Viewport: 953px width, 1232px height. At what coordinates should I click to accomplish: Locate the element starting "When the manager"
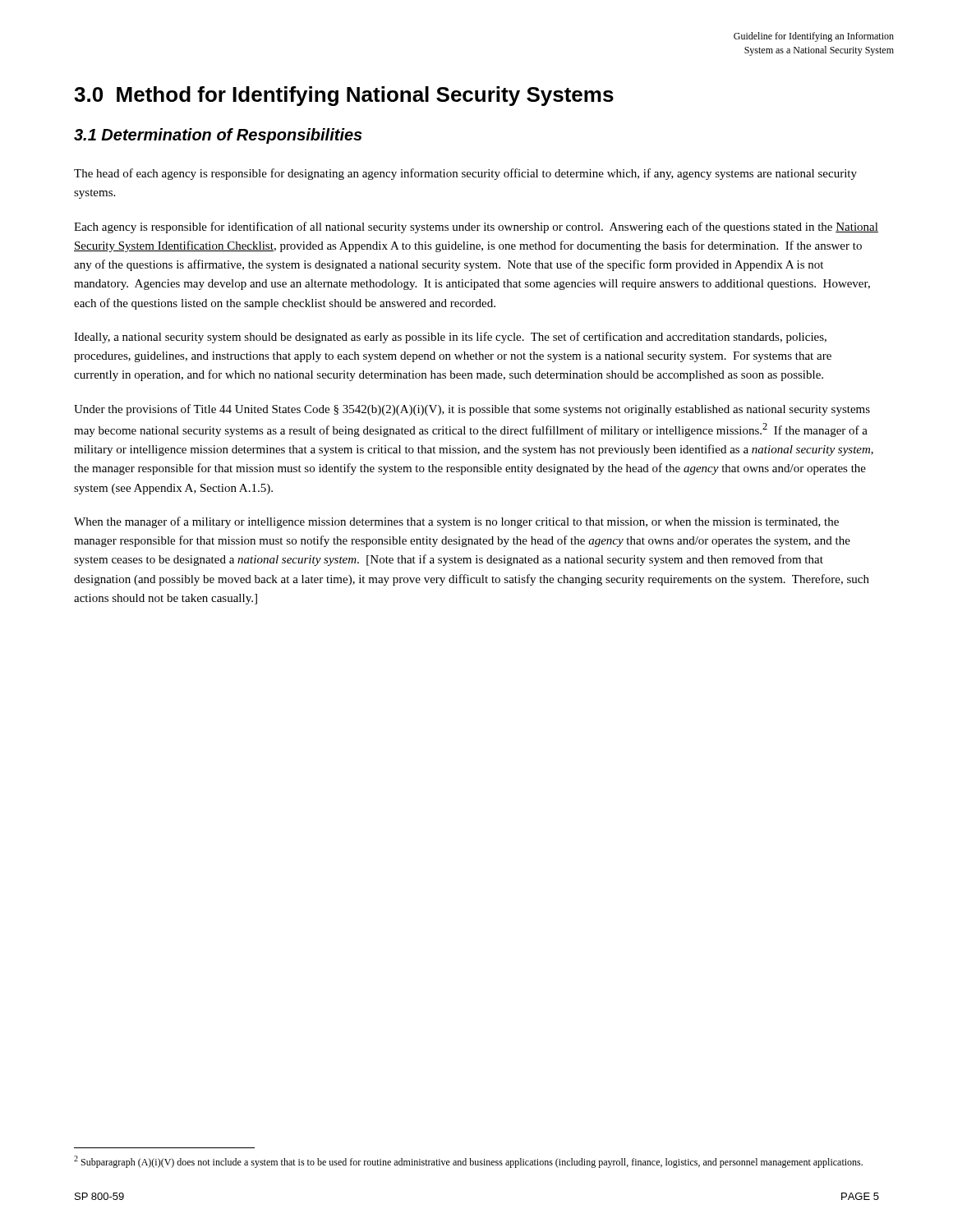472,560
